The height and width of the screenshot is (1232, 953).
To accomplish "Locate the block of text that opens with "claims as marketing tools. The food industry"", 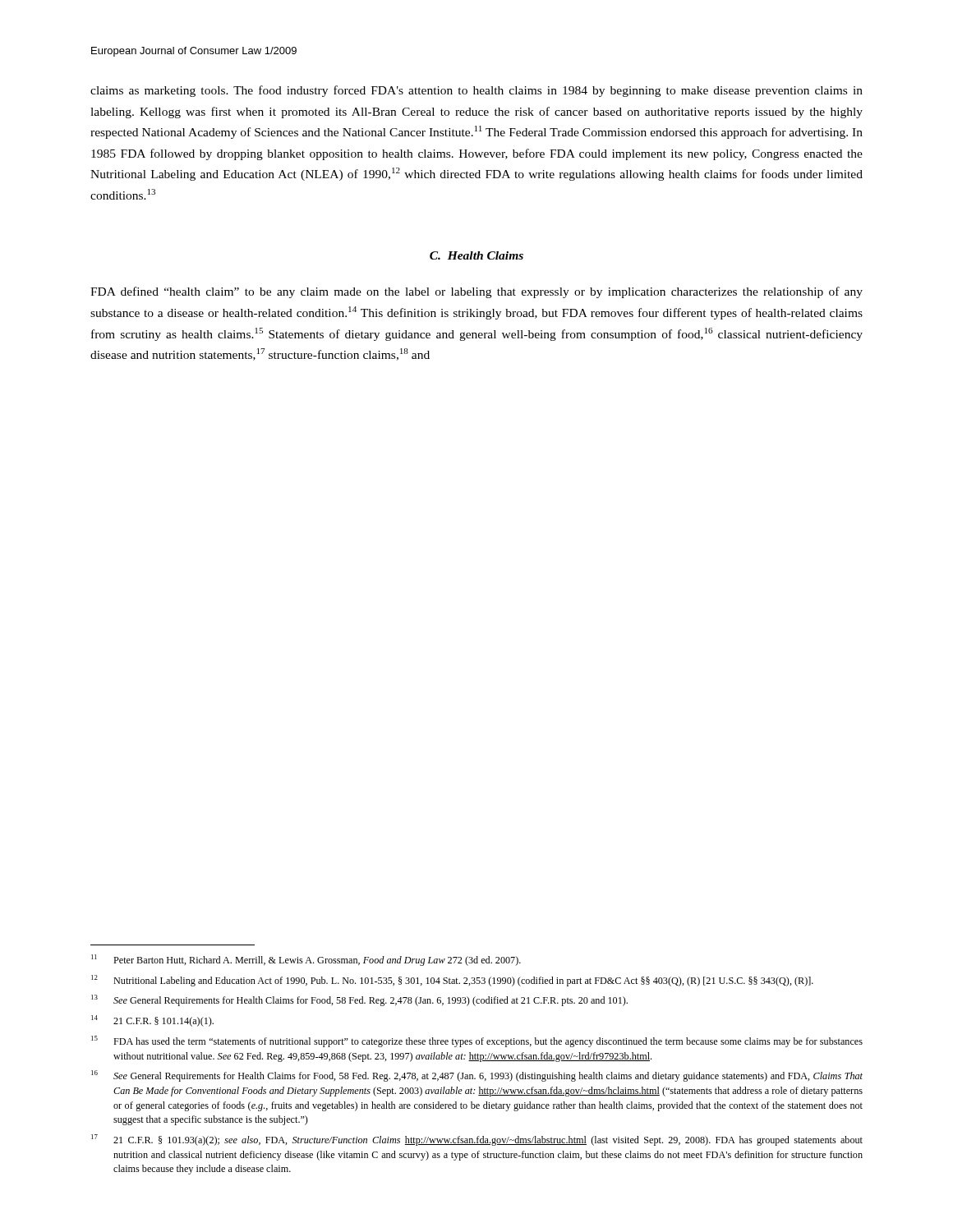I will tap(476, 142).
